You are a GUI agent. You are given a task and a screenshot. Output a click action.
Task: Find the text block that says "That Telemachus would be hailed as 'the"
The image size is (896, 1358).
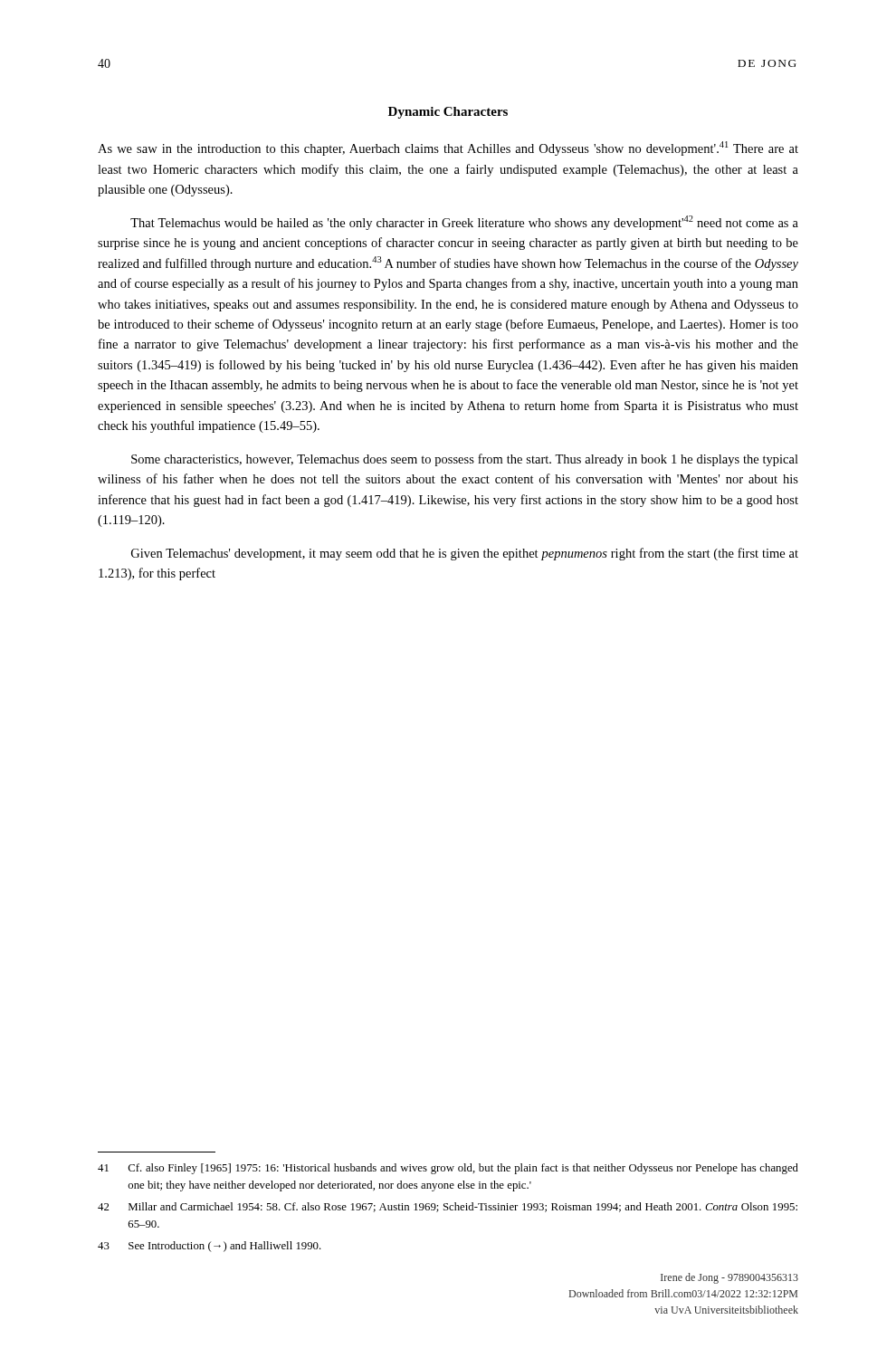tap(448, 323)
